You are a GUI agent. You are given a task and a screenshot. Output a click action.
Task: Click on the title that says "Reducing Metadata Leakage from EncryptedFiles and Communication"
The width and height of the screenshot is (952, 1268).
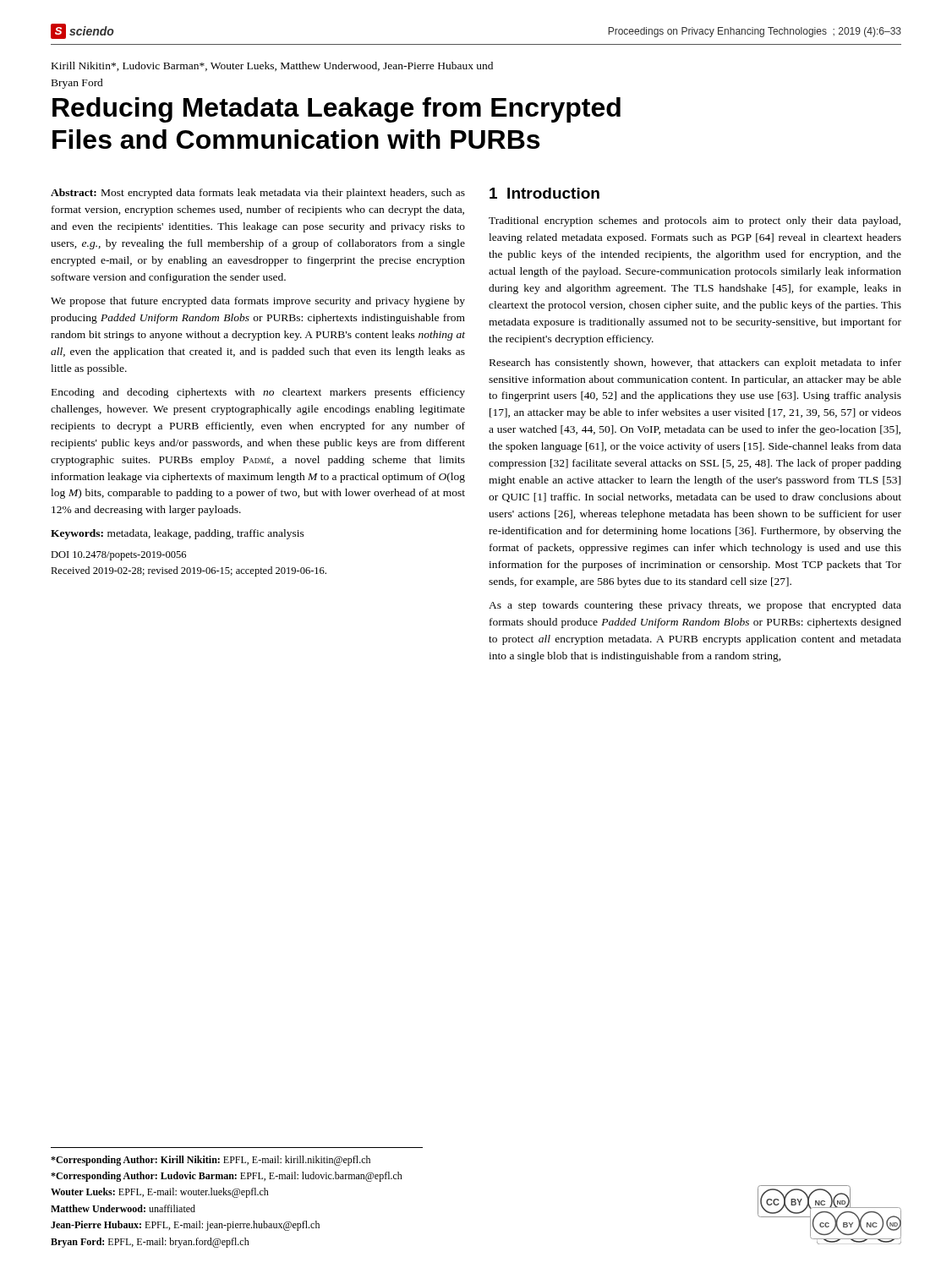point(476,124)
